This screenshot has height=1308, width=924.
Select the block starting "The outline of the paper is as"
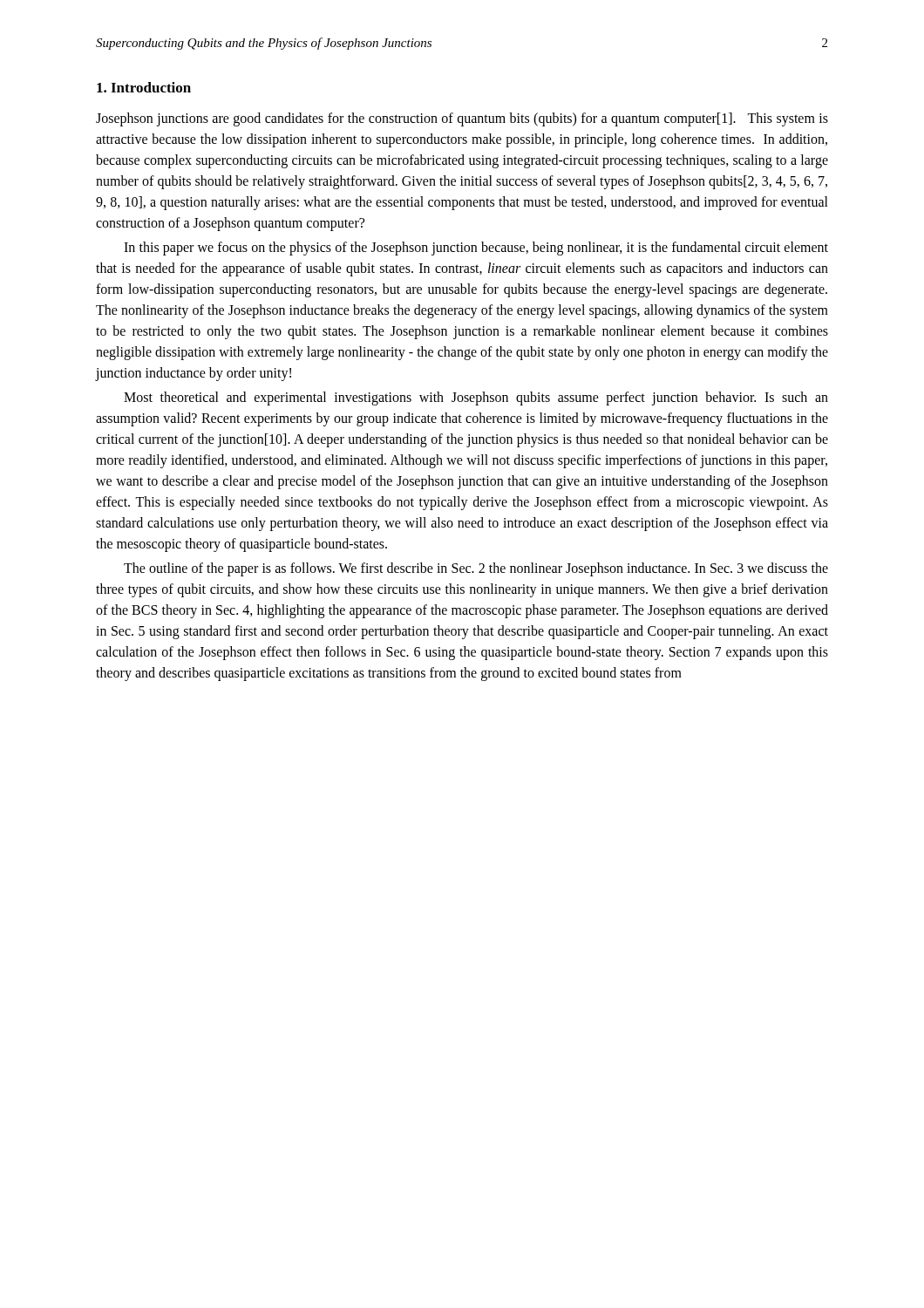[462, 620]
